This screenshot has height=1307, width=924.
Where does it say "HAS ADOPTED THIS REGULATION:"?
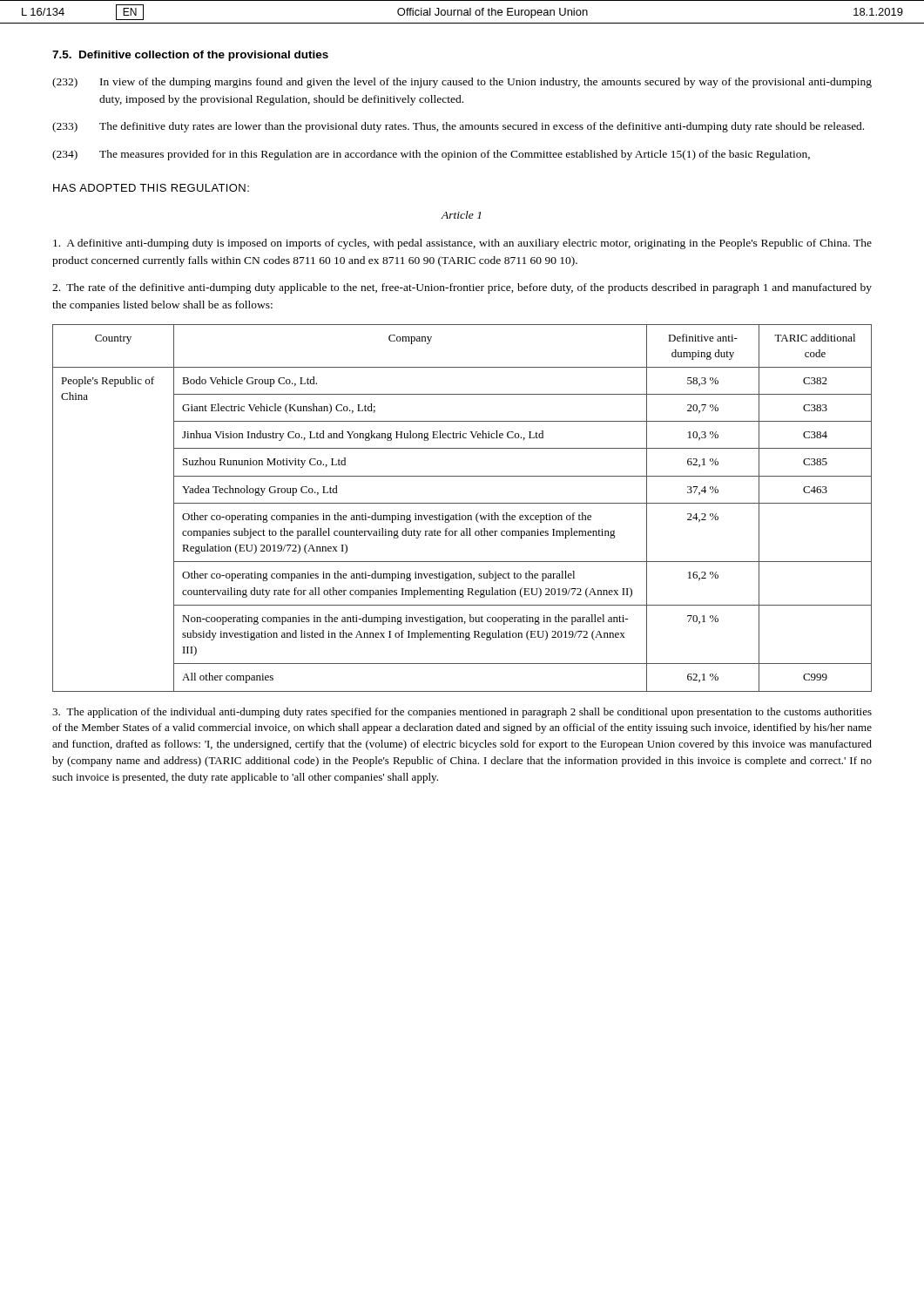(x=151, y=188)
